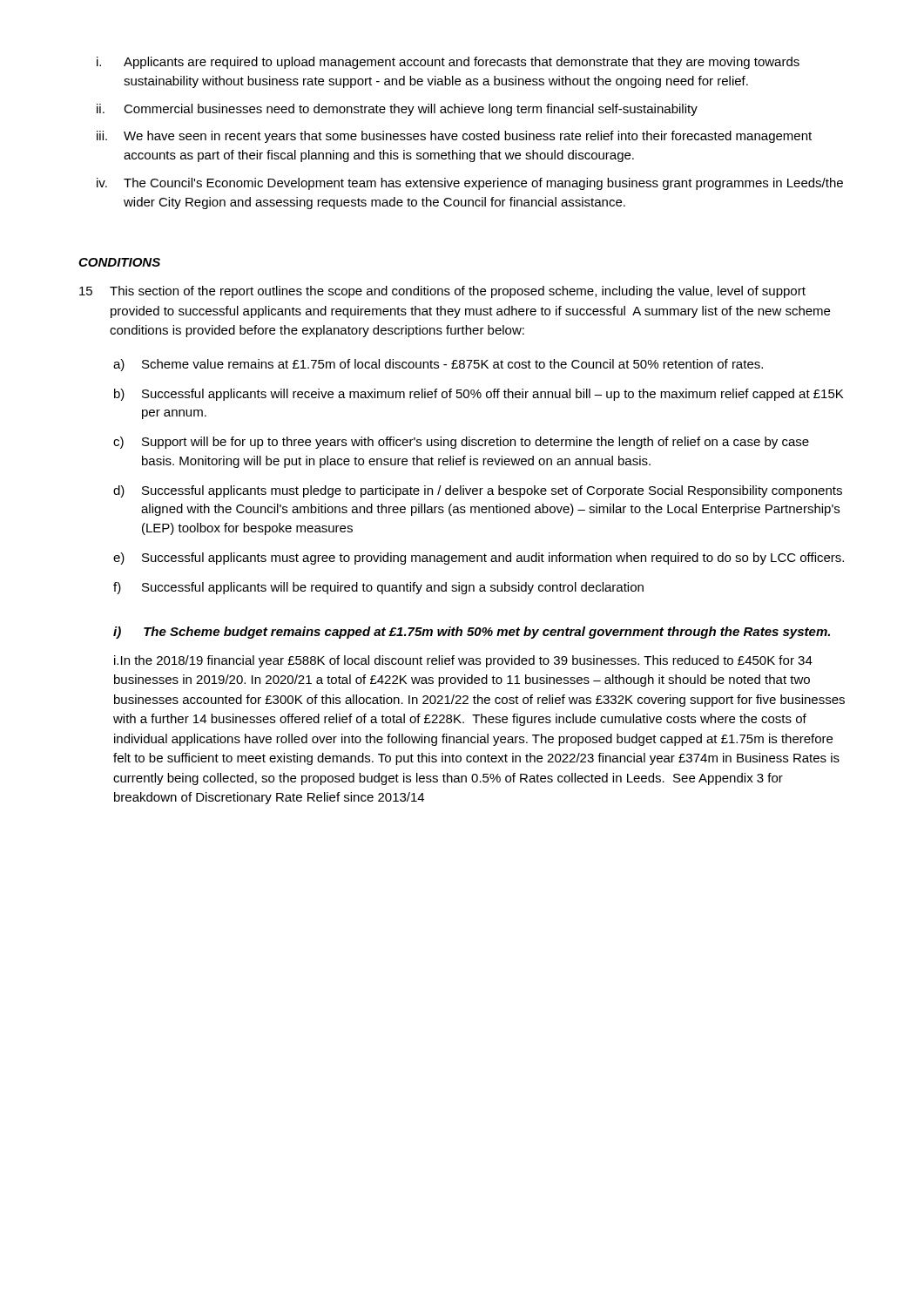Locate the text block starting "iv. The Council's Economic Development"
Screen dimensions: 1307x924
pyautogui.click(x=471, y=192)
